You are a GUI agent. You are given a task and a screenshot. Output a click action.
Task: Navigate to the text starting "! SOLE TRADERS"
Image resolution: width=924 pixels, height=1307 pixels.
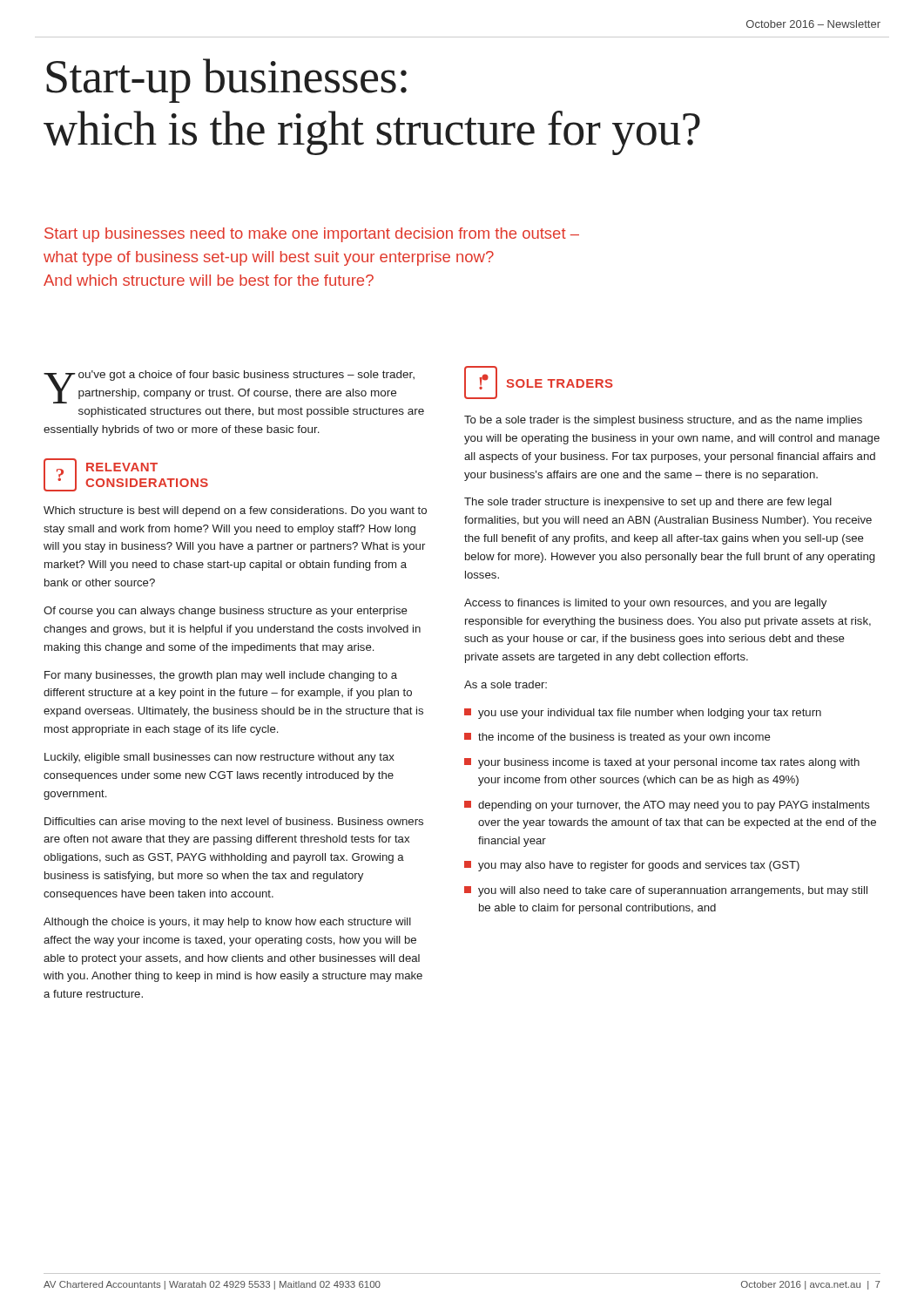[539, 382]
